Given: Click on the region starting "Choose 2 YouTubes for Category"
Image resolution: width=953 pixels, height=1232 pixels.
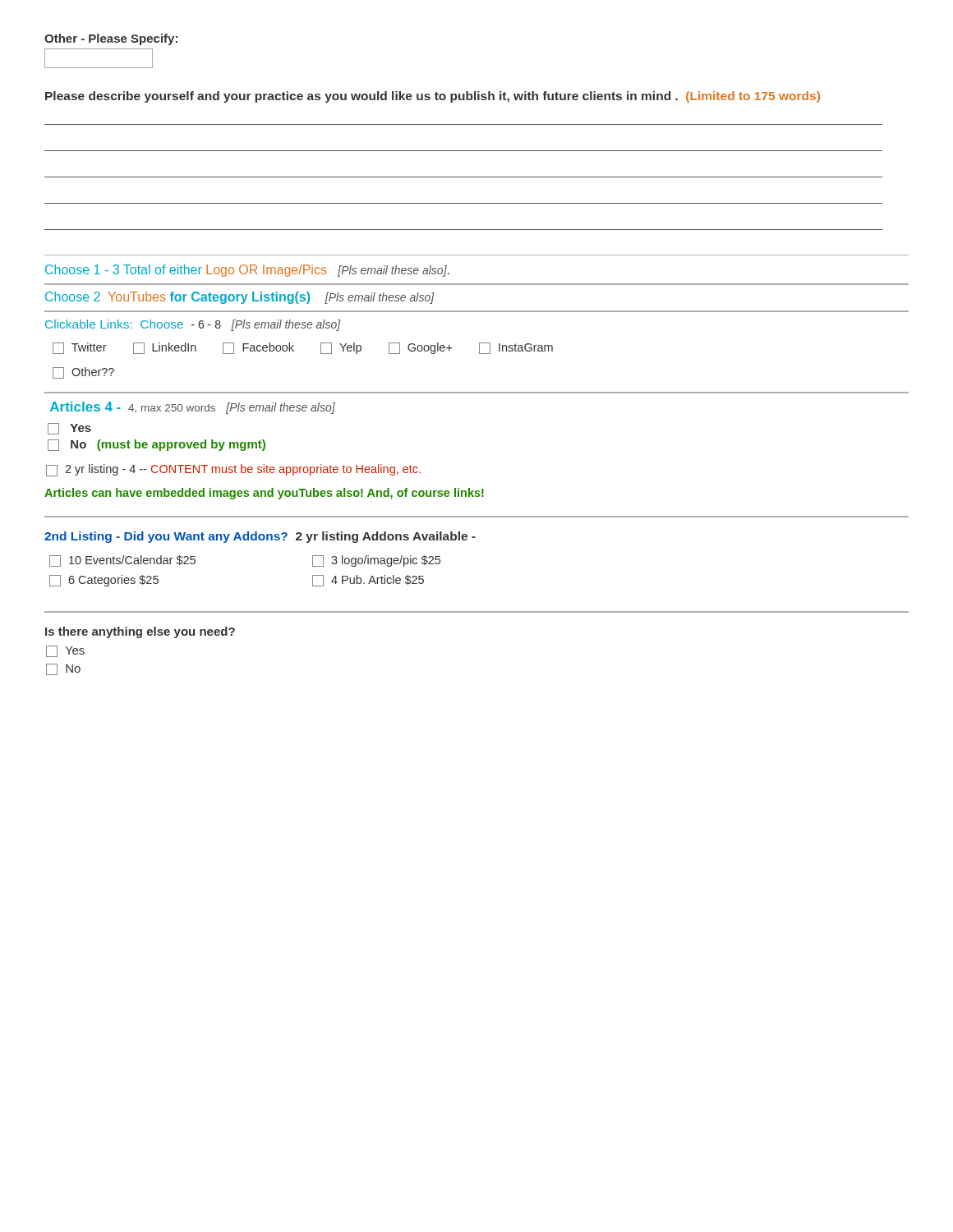Looking at the screenshot, I should coord(239,297).
